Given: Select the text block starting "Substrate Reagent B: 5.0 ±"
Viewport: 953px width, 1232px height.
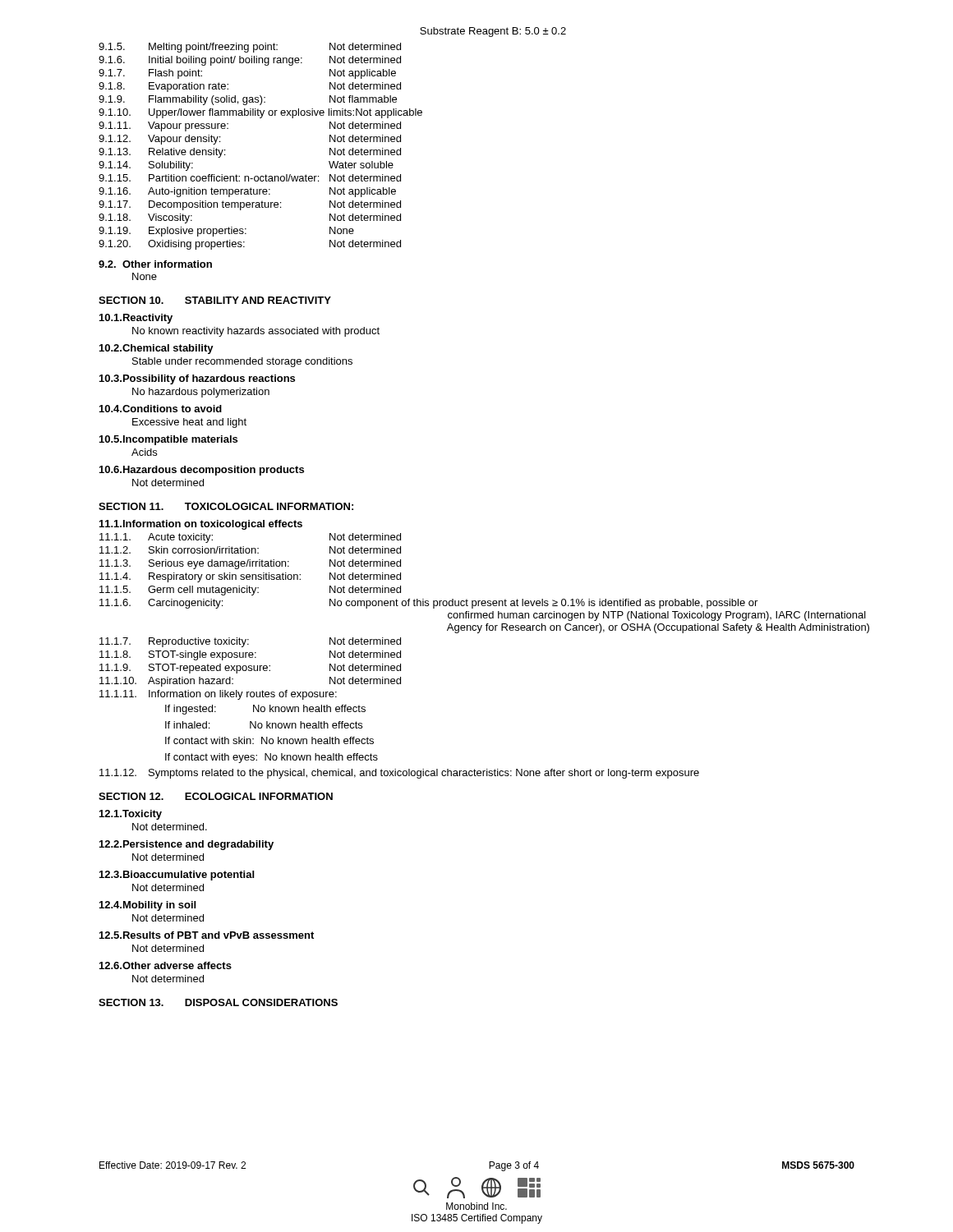Looking at the screenshot, I should pyautogui.click(x=493, y=31).
